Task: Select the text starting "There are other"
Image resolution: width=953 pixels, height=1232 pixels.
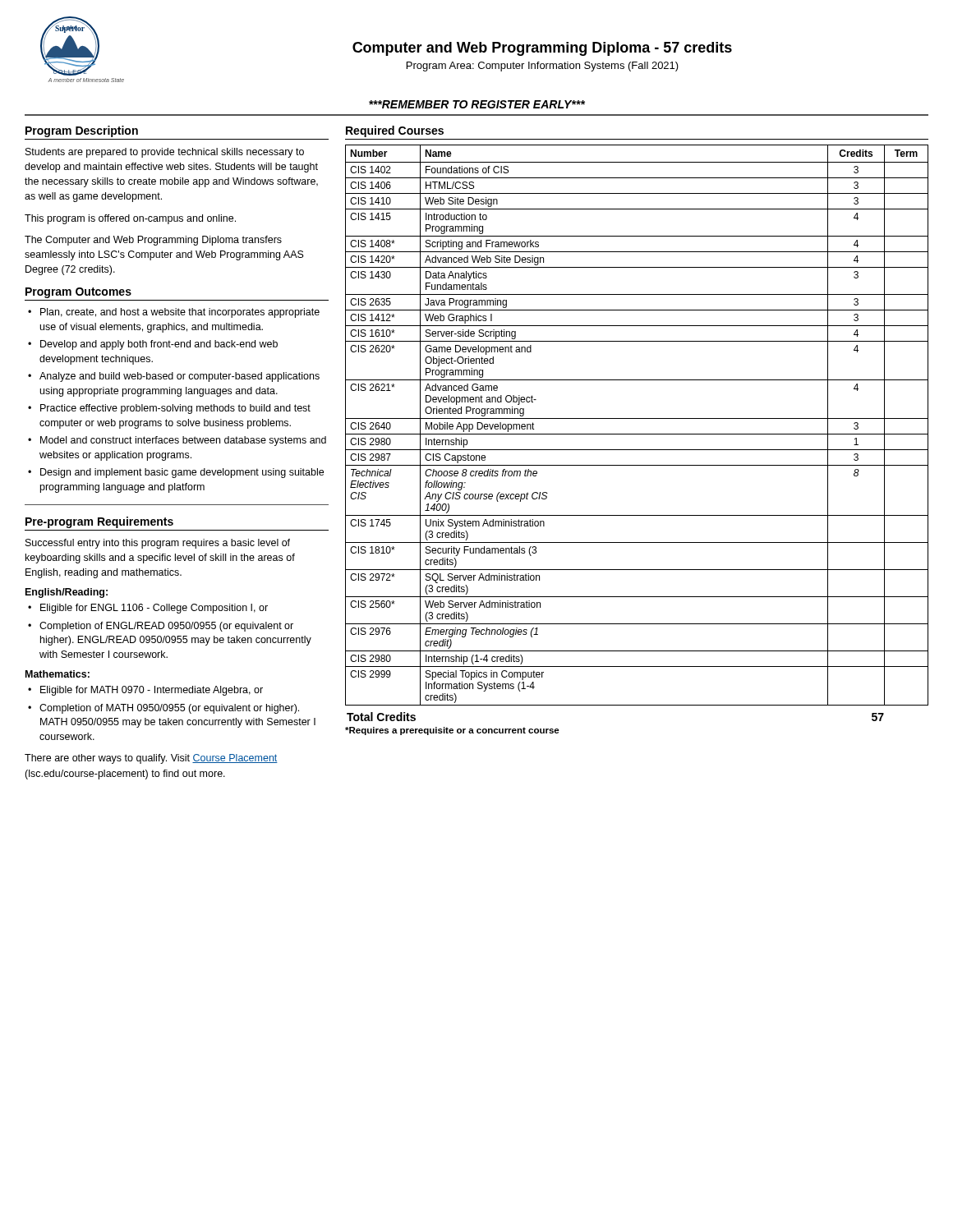Action: point(151,766)
